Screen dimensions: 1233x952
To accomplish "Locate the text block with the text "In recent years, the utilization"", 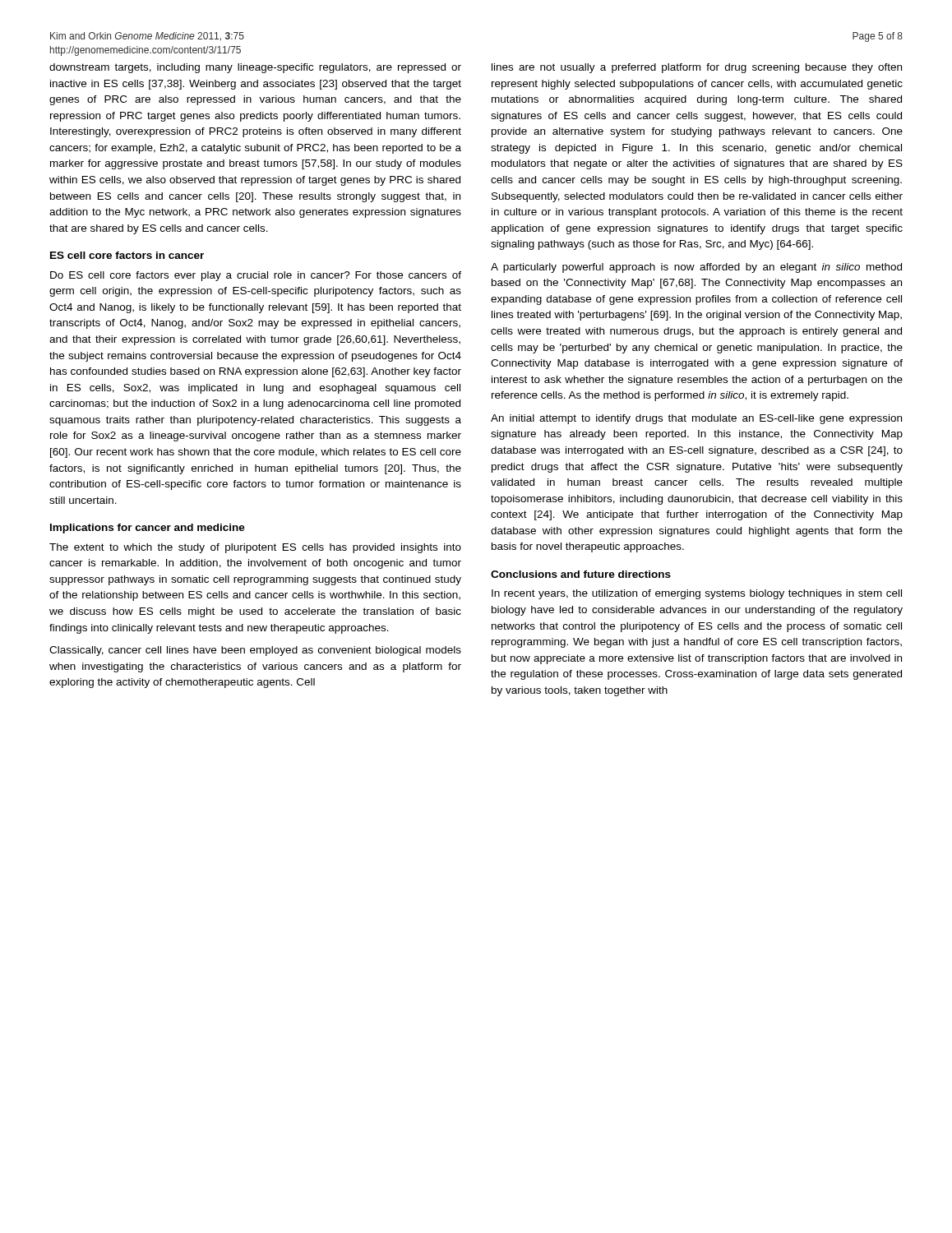I will tap(697, 642).
